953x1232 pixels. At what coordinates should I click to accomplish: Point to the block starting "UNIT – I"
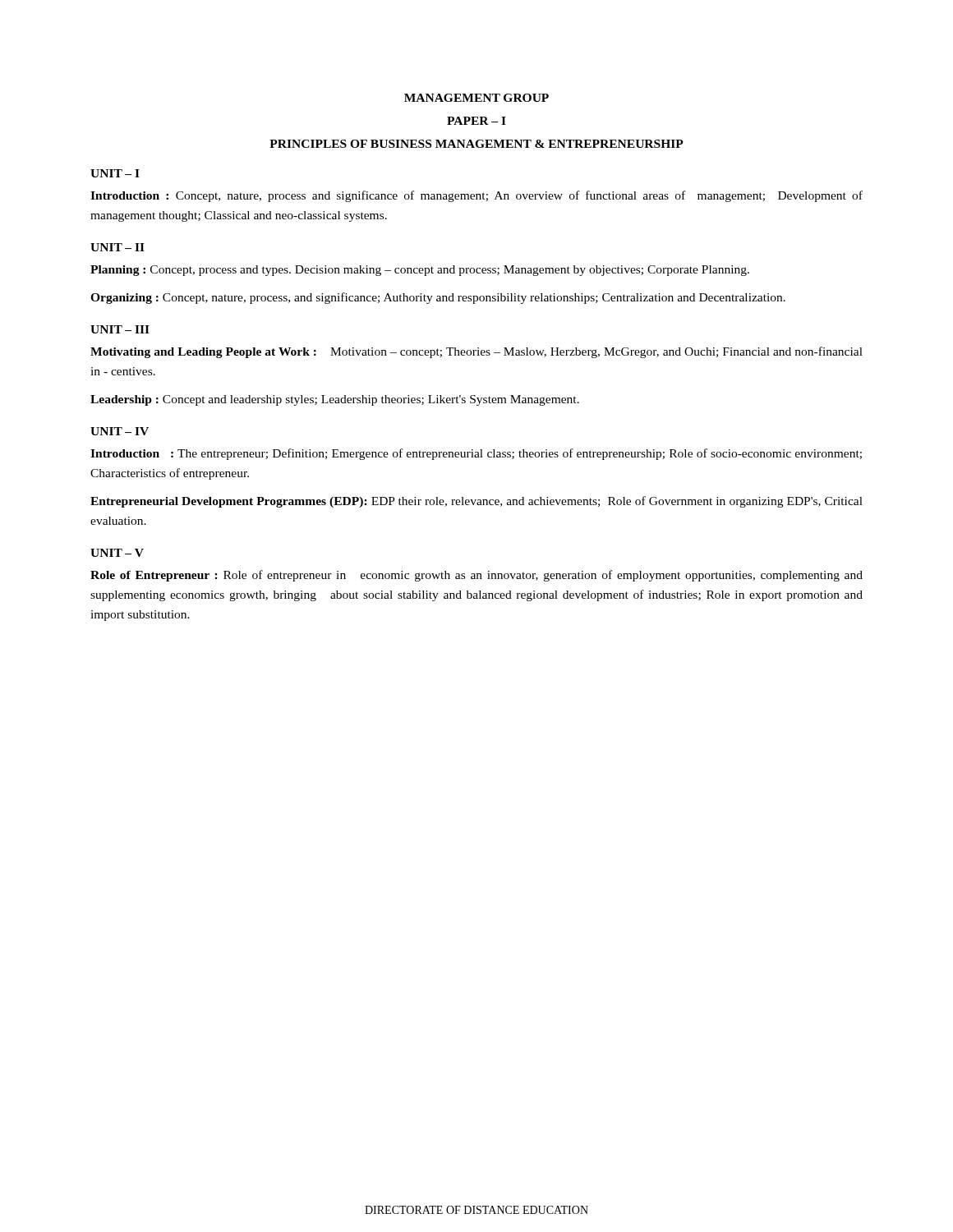[x=115, y=173]
